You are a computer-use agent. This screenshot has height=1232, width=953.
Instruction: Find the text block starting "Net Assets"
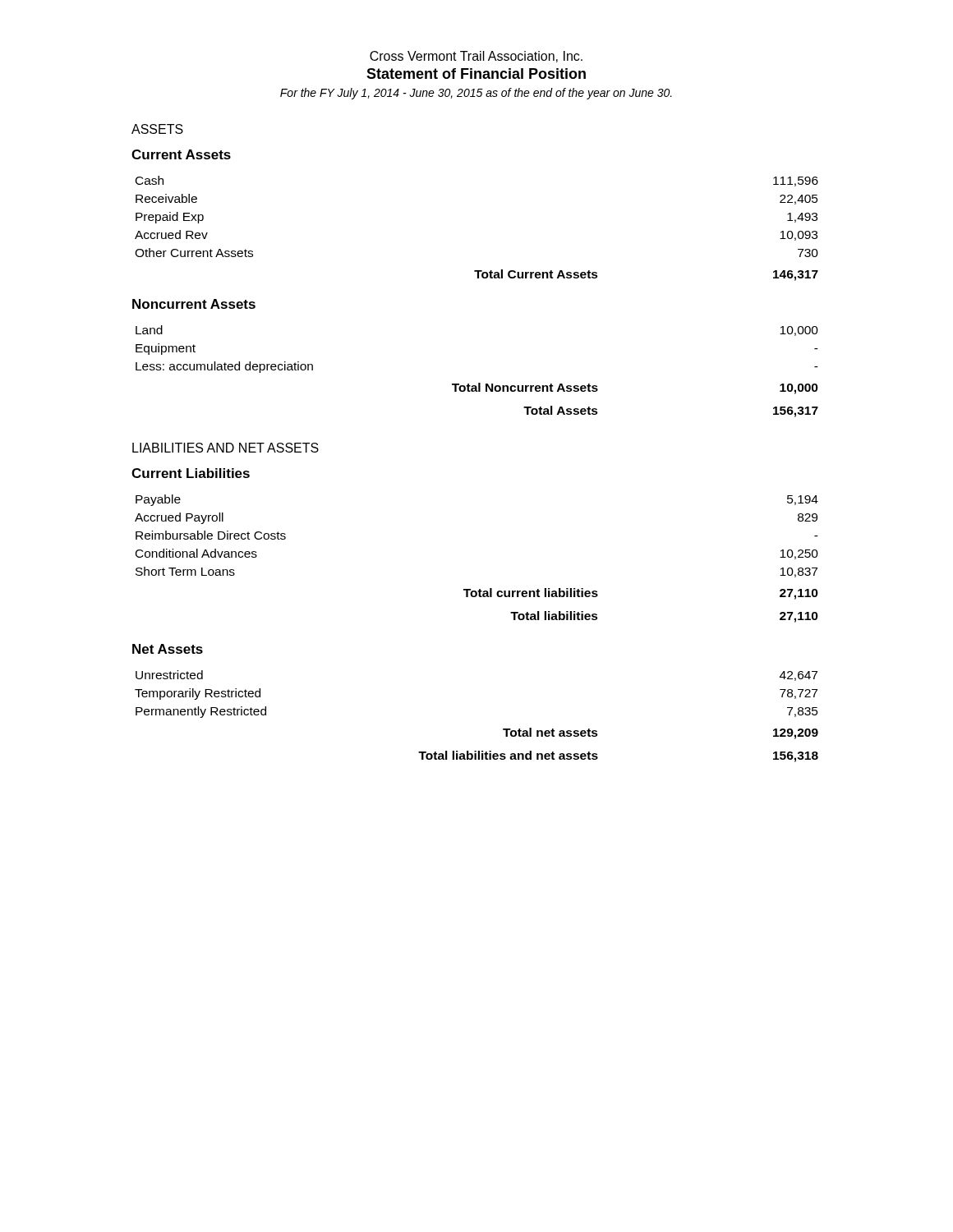click(x=167, y=649)
